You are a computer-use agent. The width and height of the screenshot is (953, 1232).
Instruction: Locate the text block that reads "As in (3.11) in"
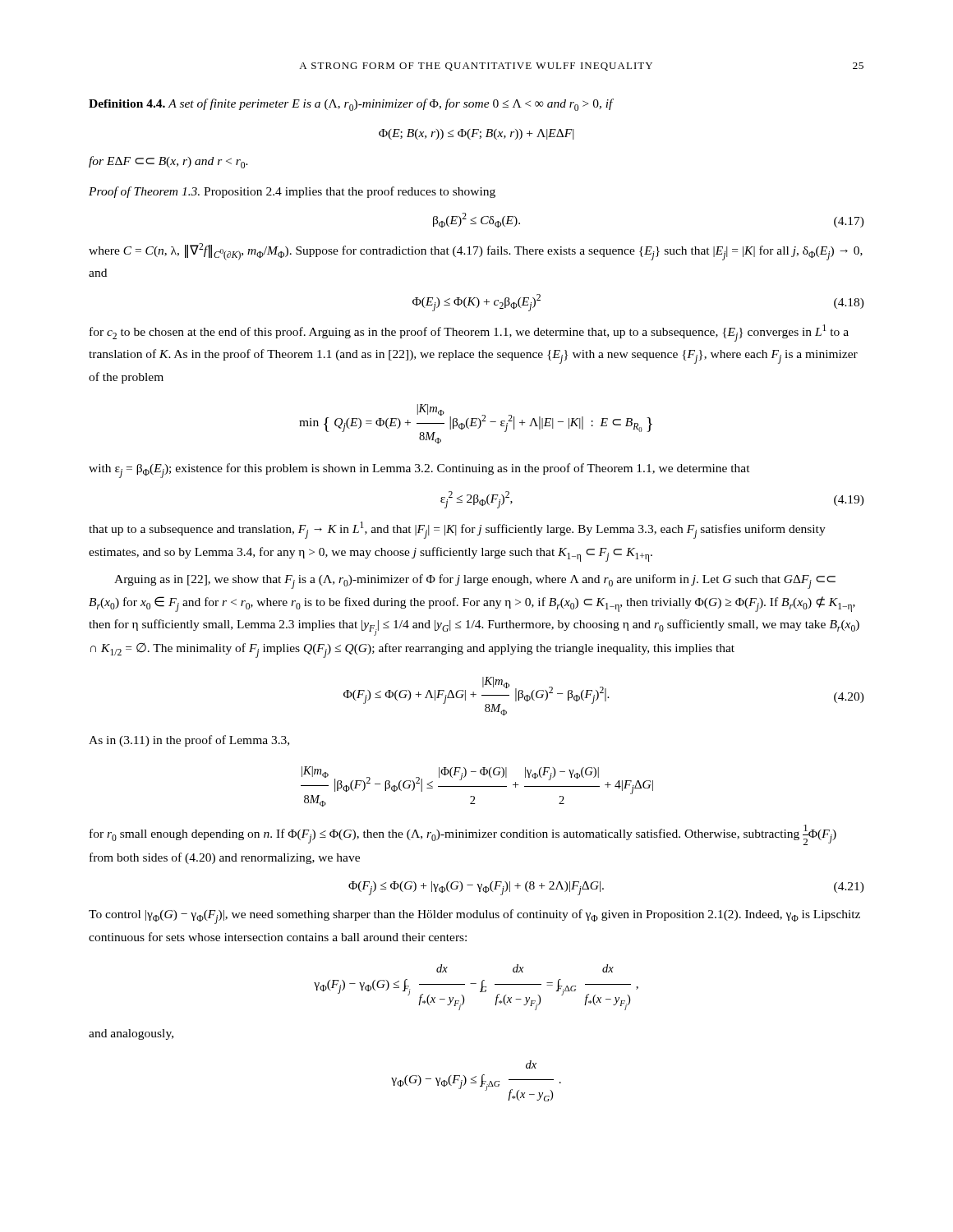click(x=189, y=740)
